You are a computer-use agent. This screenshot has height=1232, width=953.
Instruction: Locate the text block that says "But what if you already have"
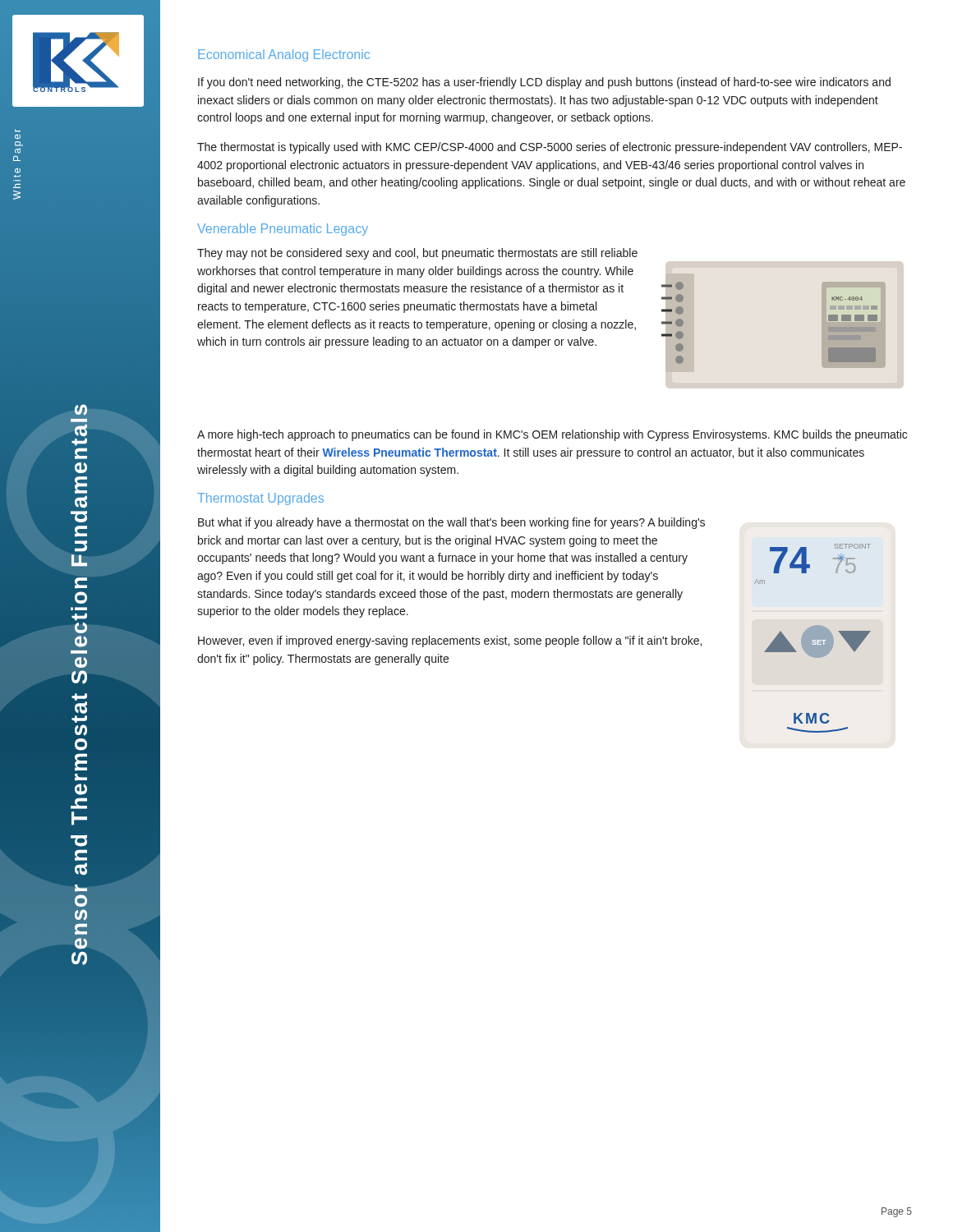coord(555,567)
